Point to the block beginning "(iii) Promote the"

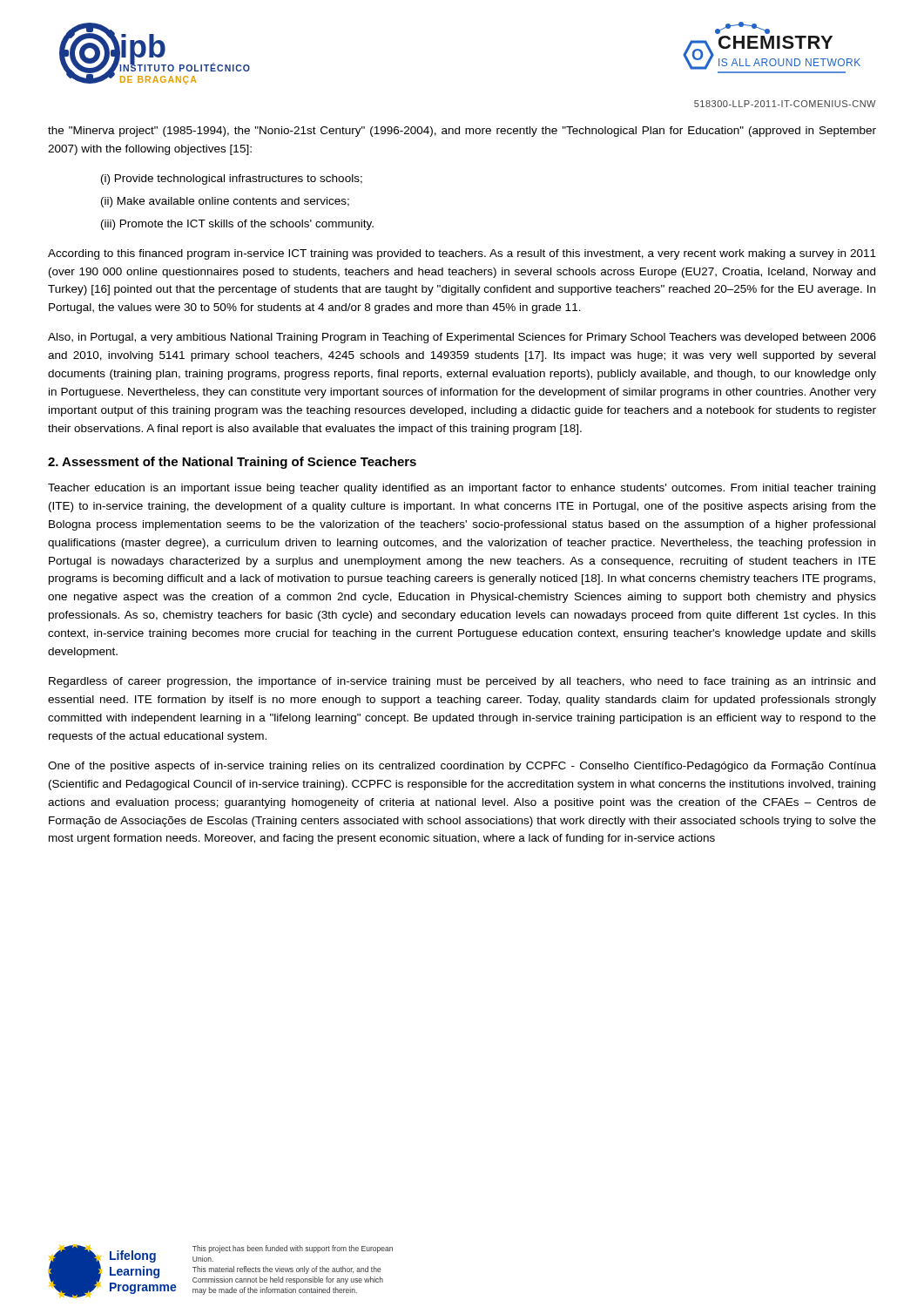pos(237,223)
